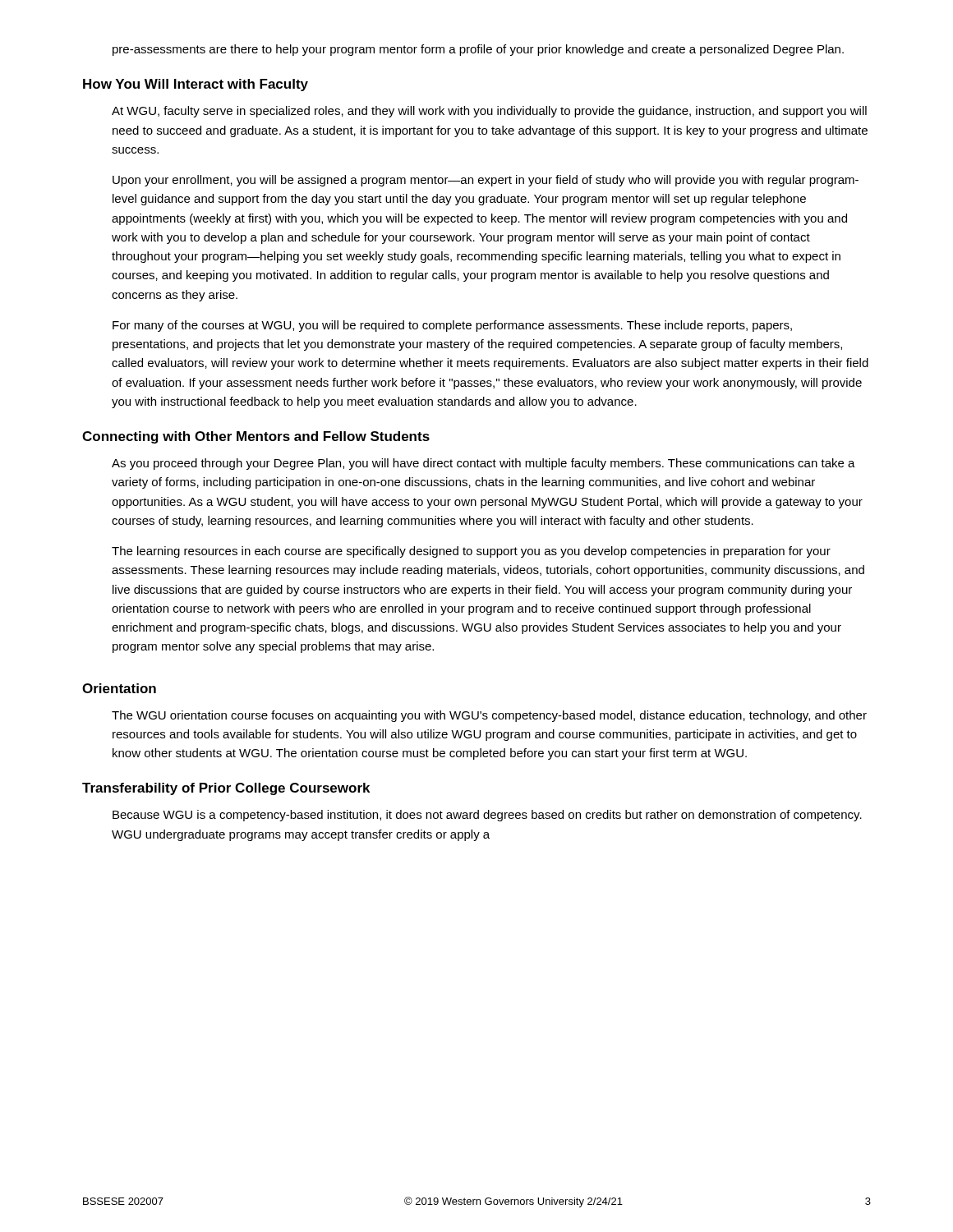Viewport: 953px width, 1232px height.
Task: Find the section header that reads "Transferability of Prior College Coursework"
Action: tap(226, 788)
